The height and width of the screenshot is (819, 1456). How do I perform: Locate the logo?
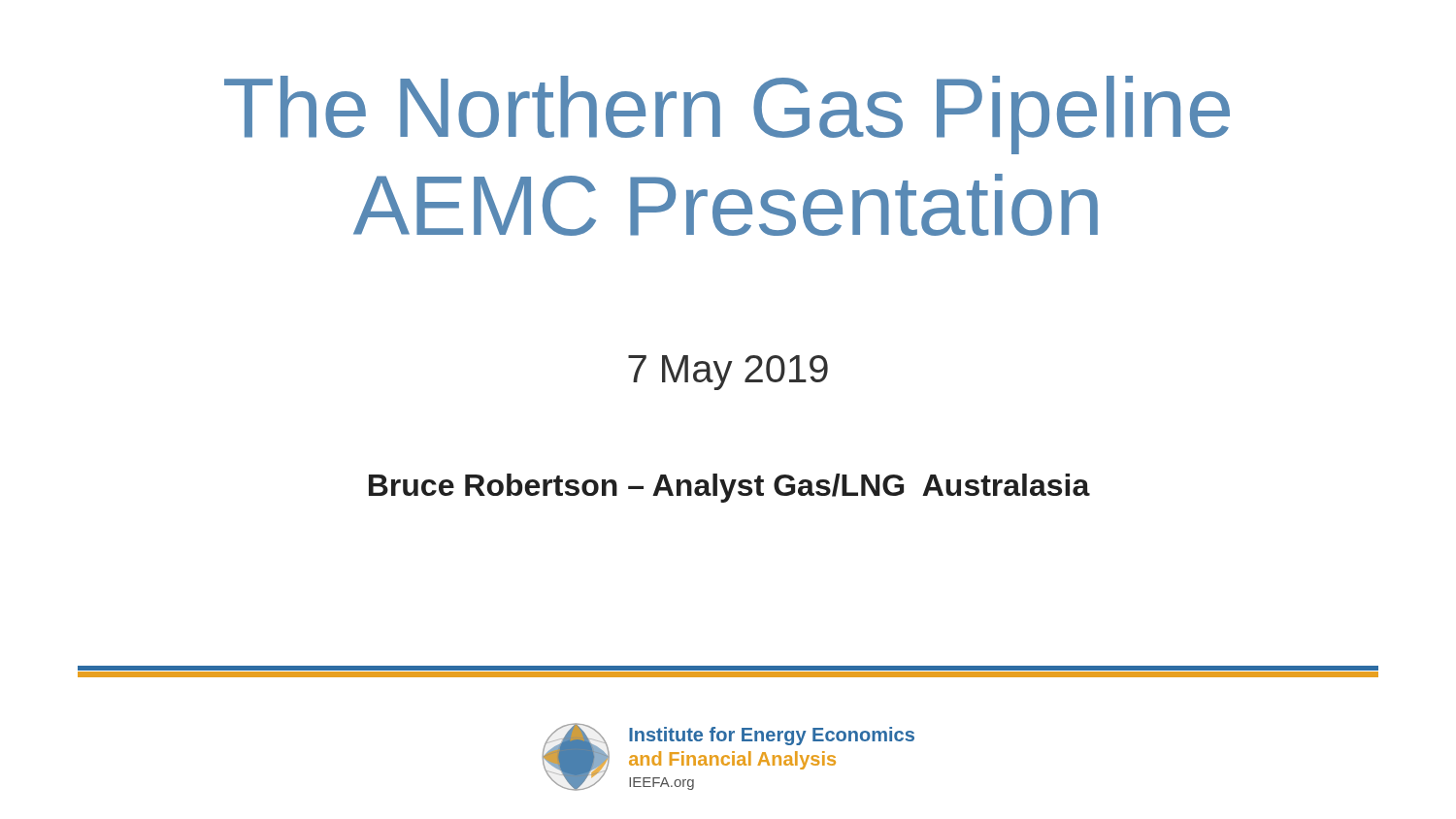click(x=728, y=757)
